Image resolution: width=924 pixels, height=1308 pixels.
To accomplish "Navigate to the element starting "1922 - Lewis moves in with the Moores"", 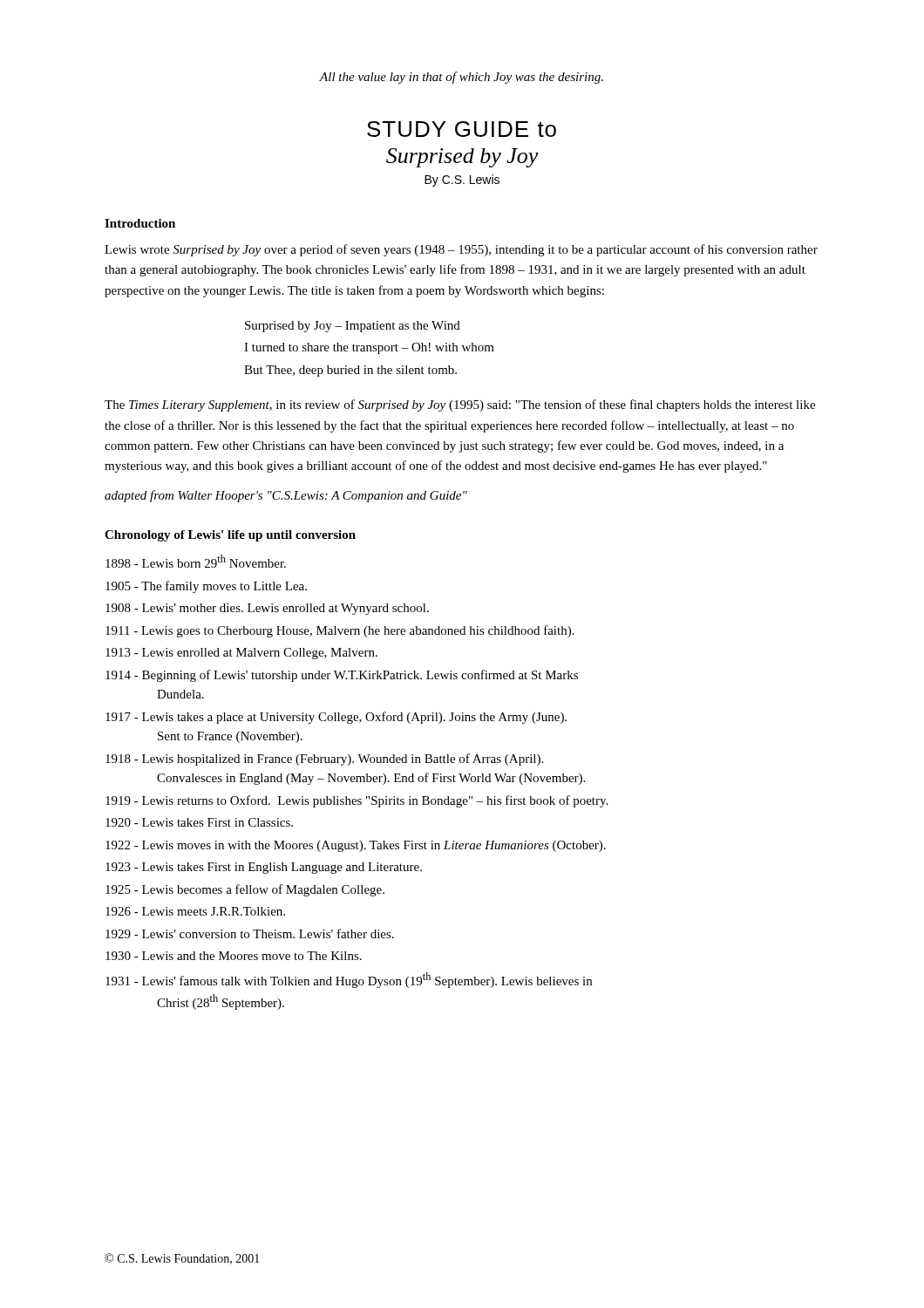I will click(x=355, y=845).
